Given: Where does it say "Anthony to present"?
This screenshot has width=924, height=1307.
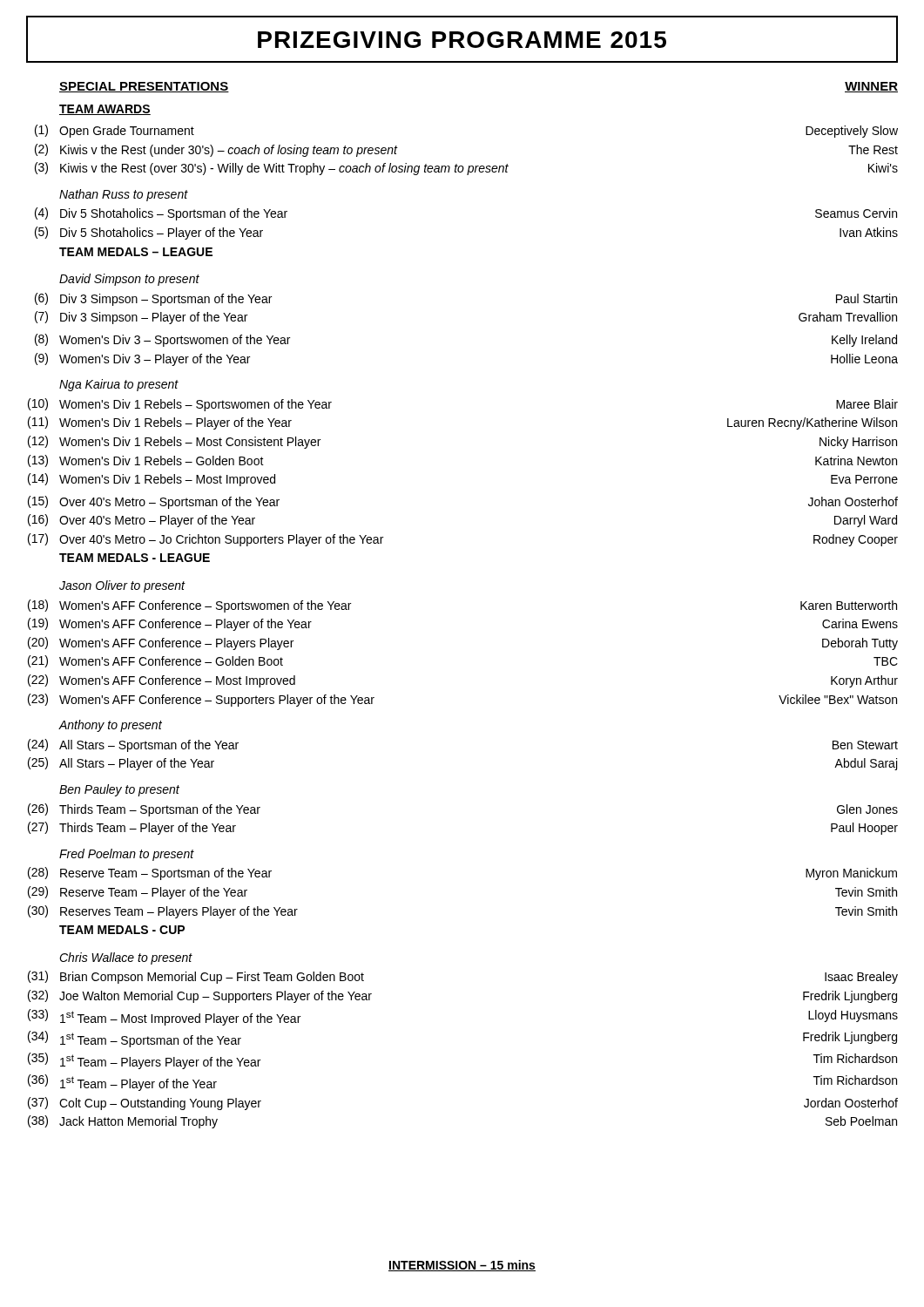Looking at the screenshot, I should (110, 726).
